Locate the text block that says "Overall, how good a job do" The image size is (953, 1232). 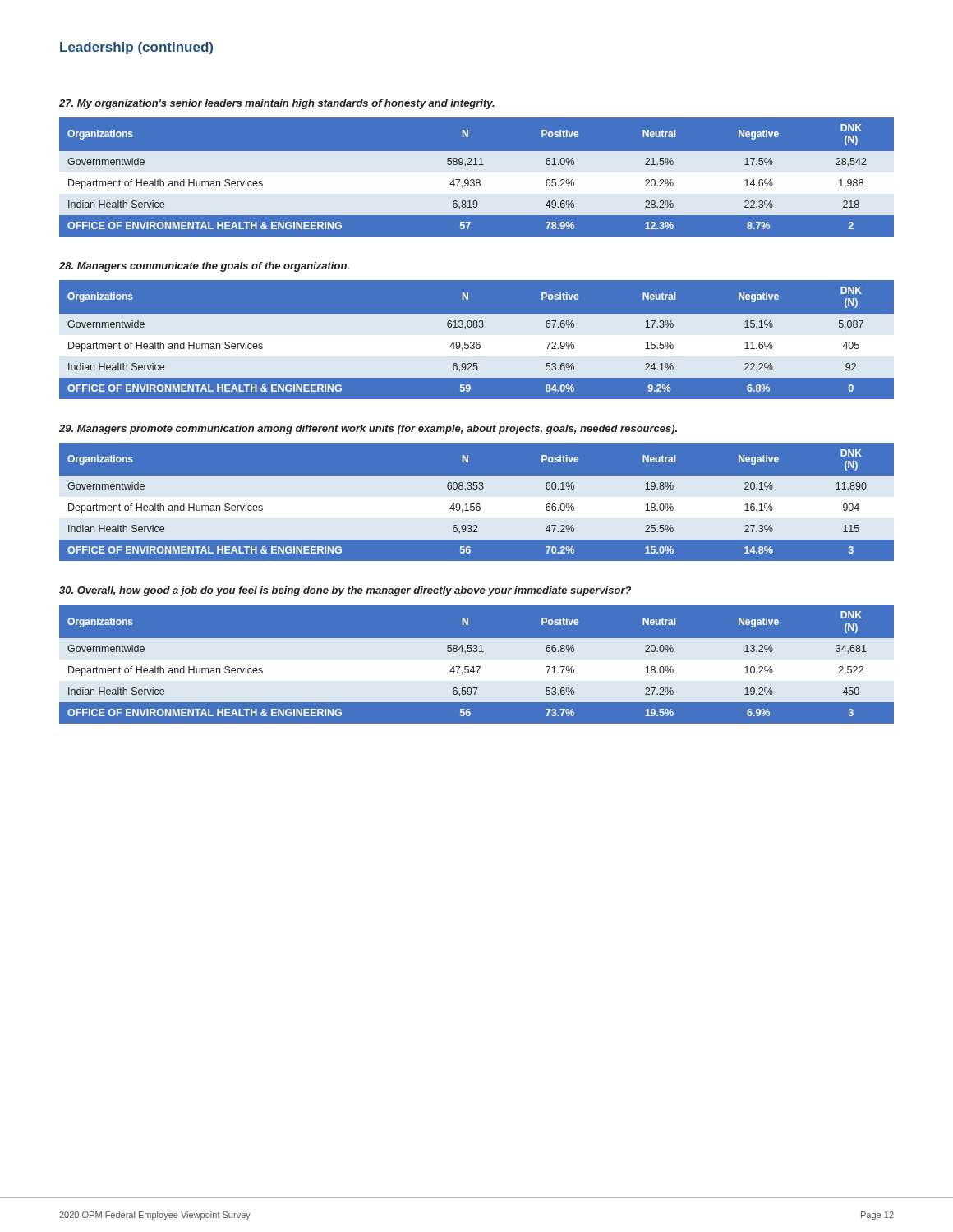pos(476,590)
